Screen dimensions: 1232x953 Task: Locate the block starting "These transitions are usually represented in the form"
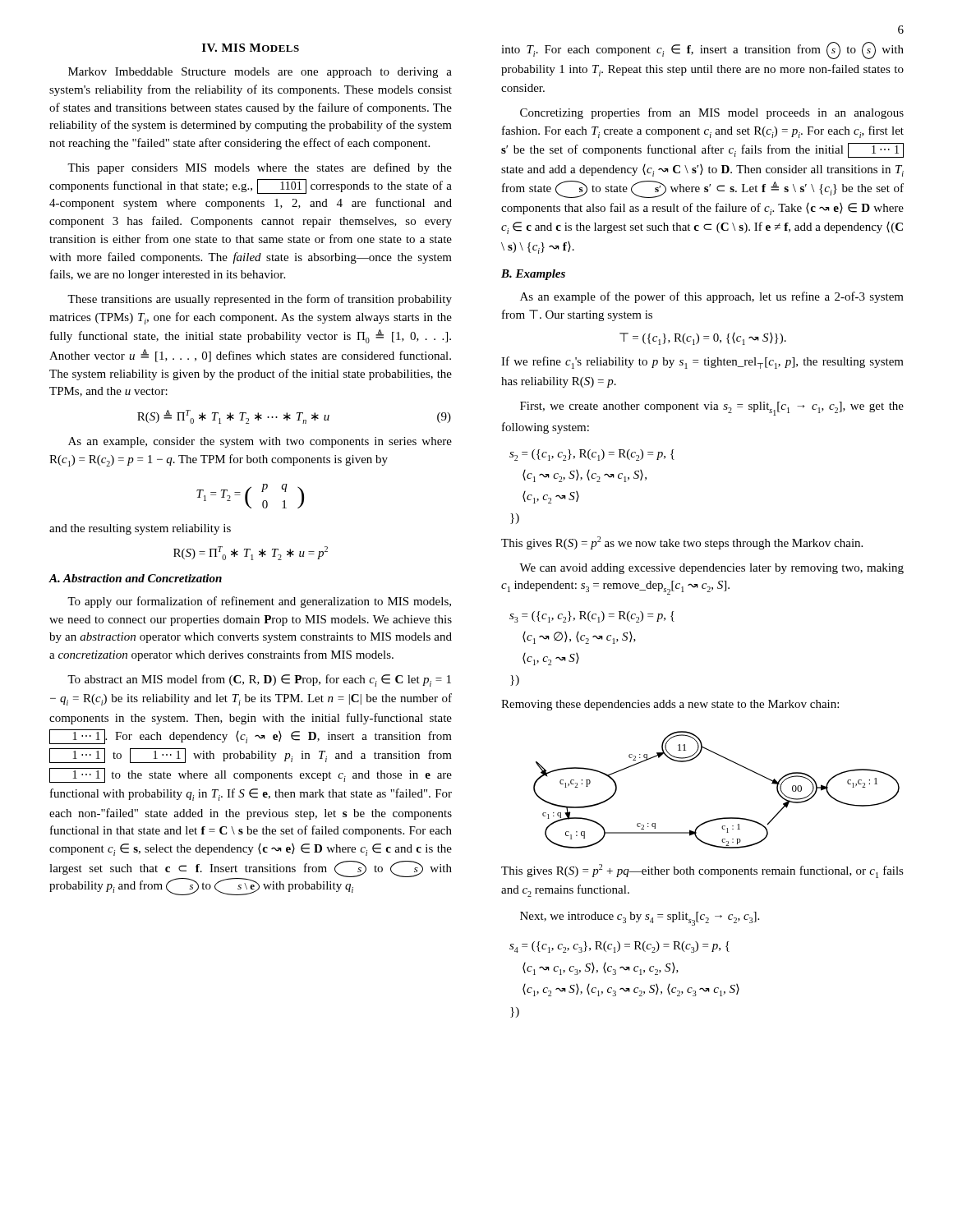pos(251,346)
